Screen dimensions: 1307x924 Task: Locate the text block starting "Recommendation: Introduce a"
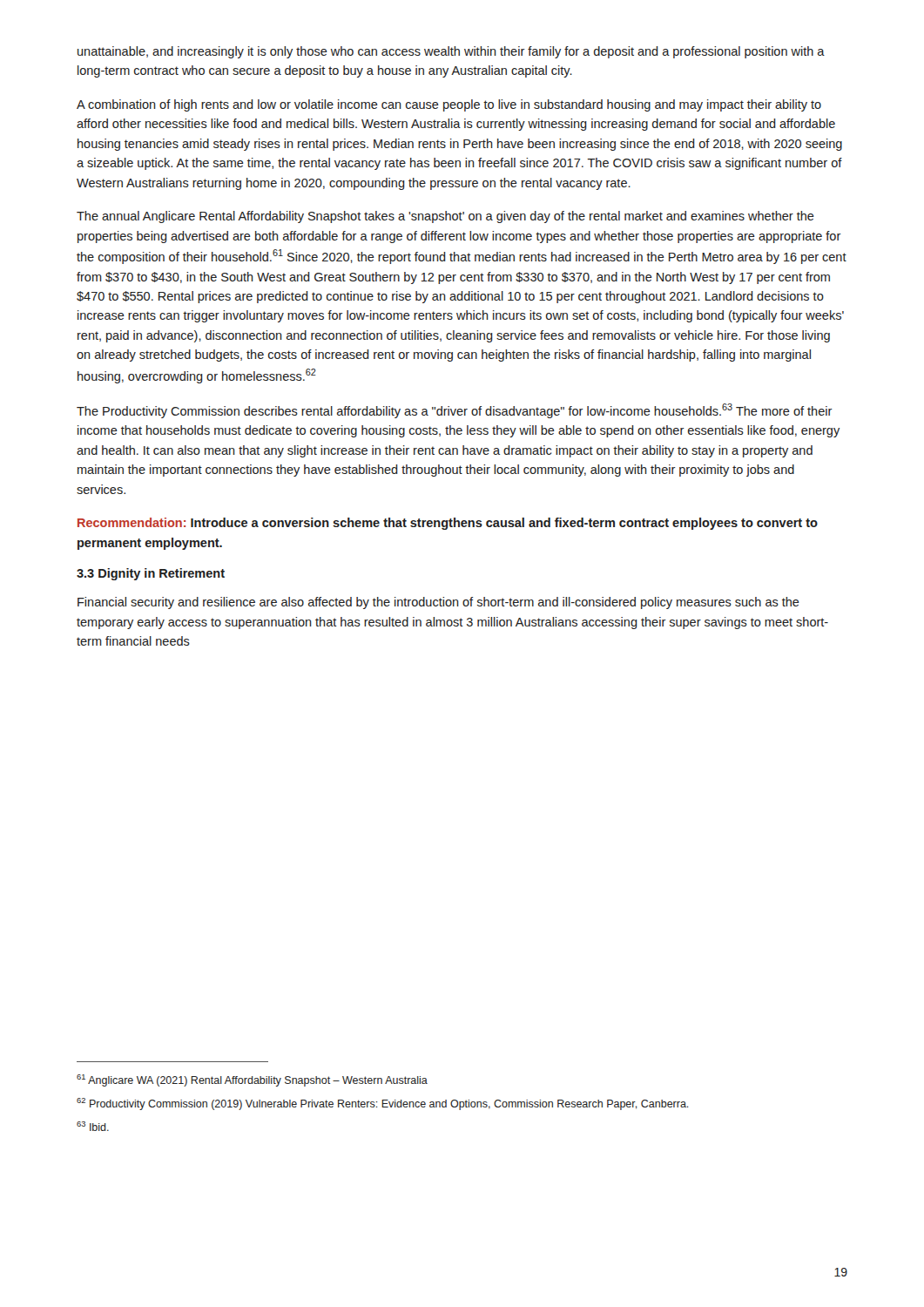coord(447,533)
